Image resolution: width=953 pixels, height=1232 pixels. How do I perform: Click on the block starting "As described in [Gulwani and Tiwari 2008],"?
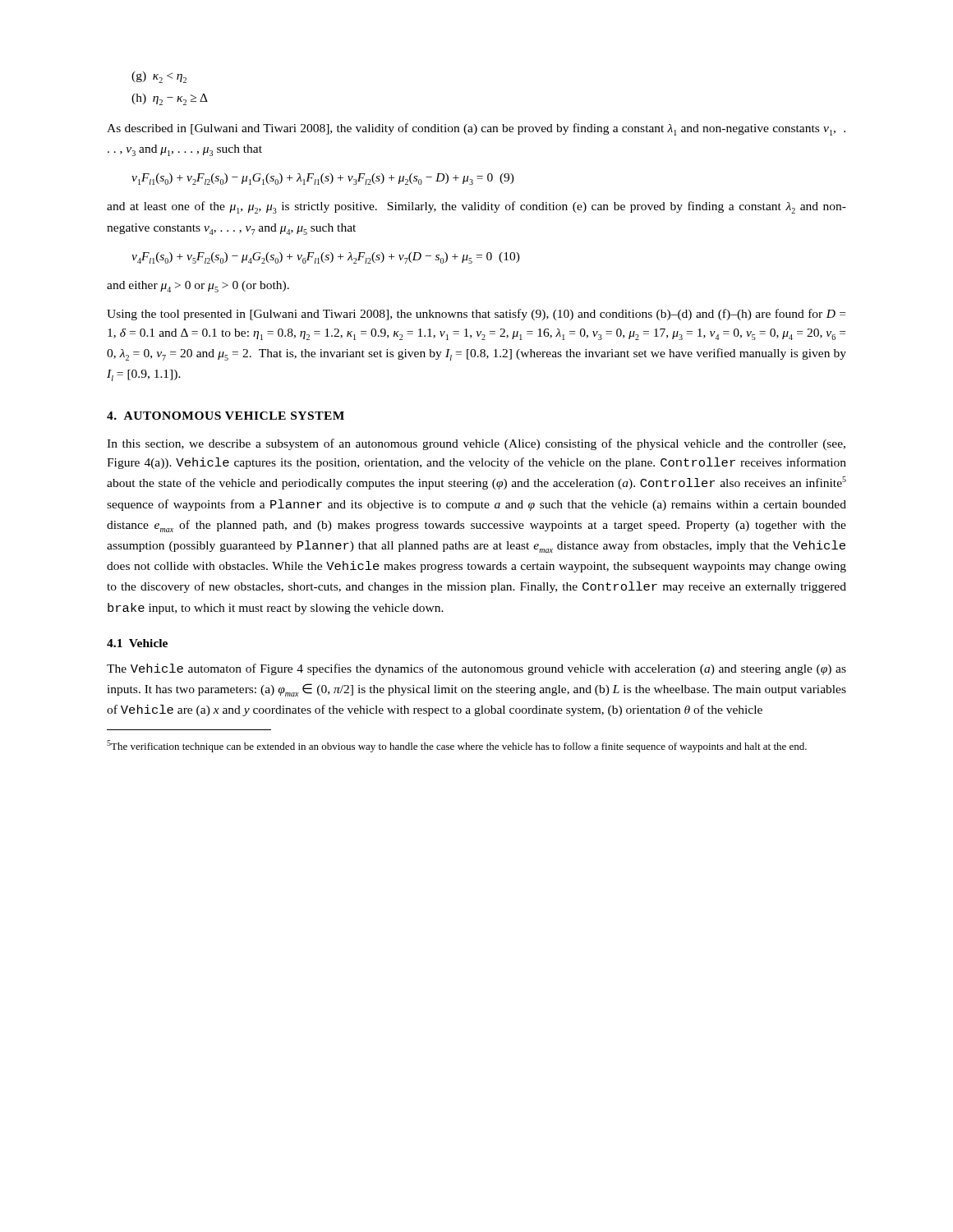coord(476,139)
